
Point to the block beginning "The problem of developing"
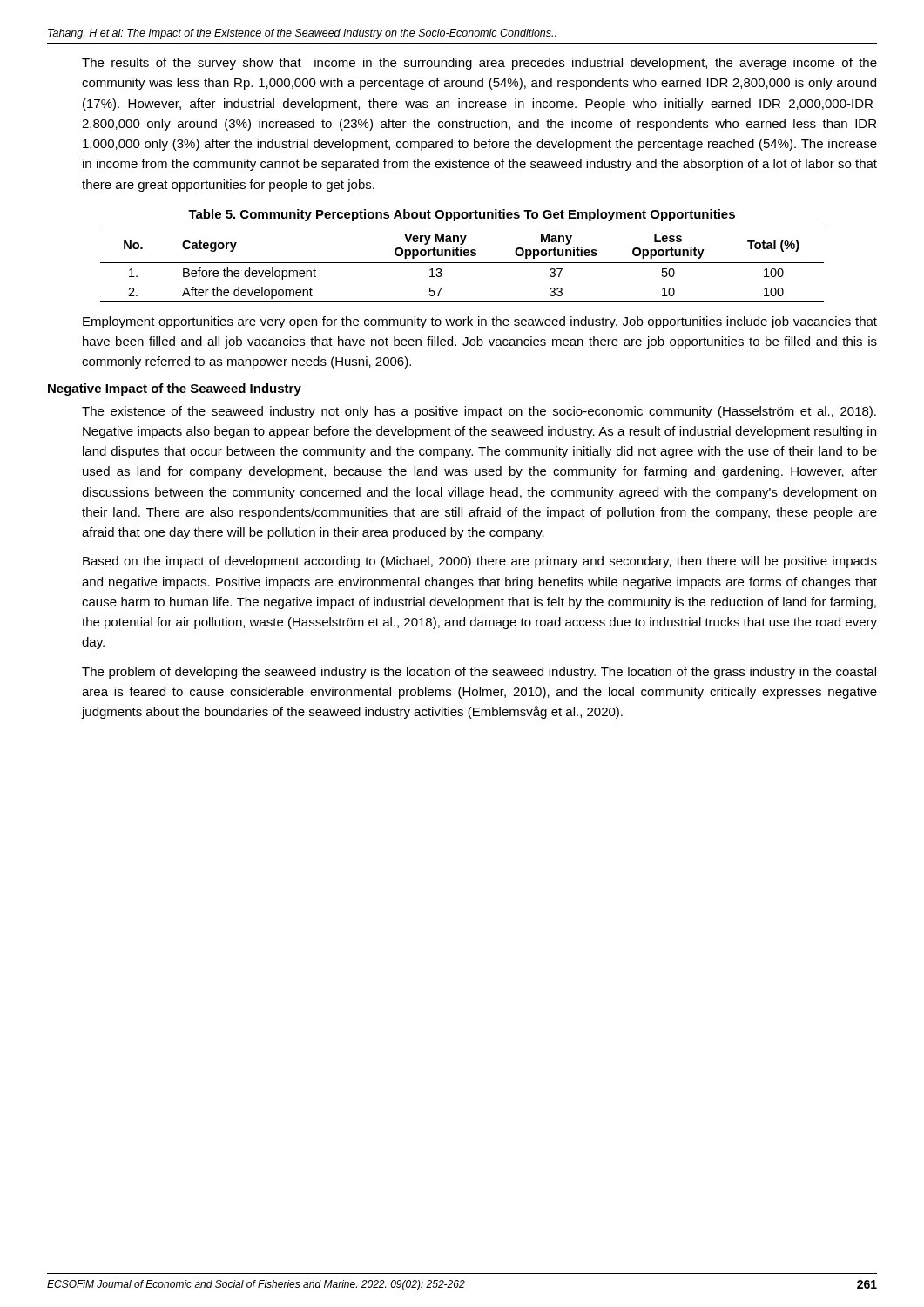pos(479,691)
